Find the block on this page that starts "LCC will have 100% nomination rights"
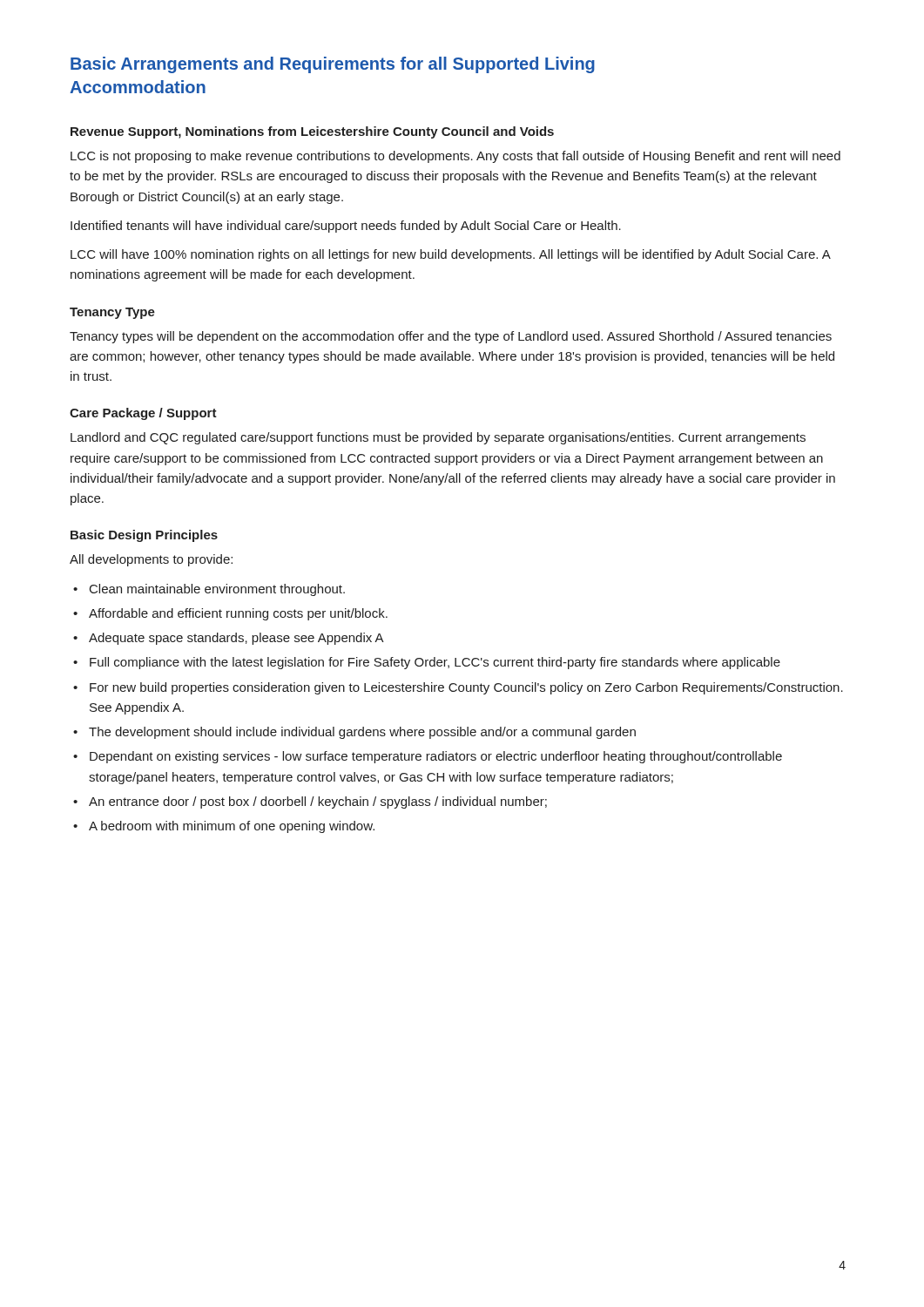This screenshot has height=1307, width=924. [450, 264]
